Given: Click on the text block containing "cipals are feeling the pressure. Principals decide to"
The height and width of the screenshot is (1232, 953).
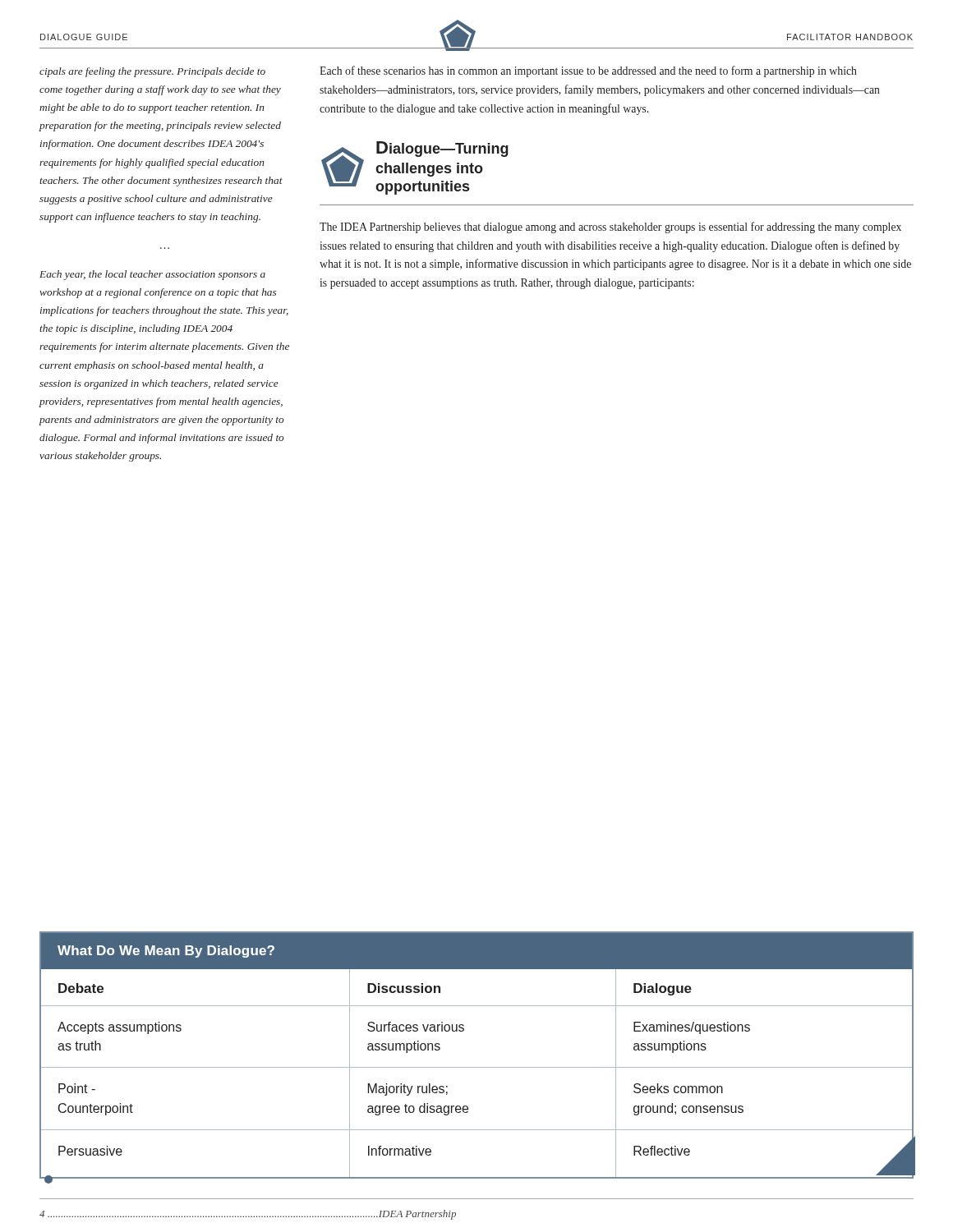Looking at the screenshot, I should pyautogui.click(x=161, y=144).
